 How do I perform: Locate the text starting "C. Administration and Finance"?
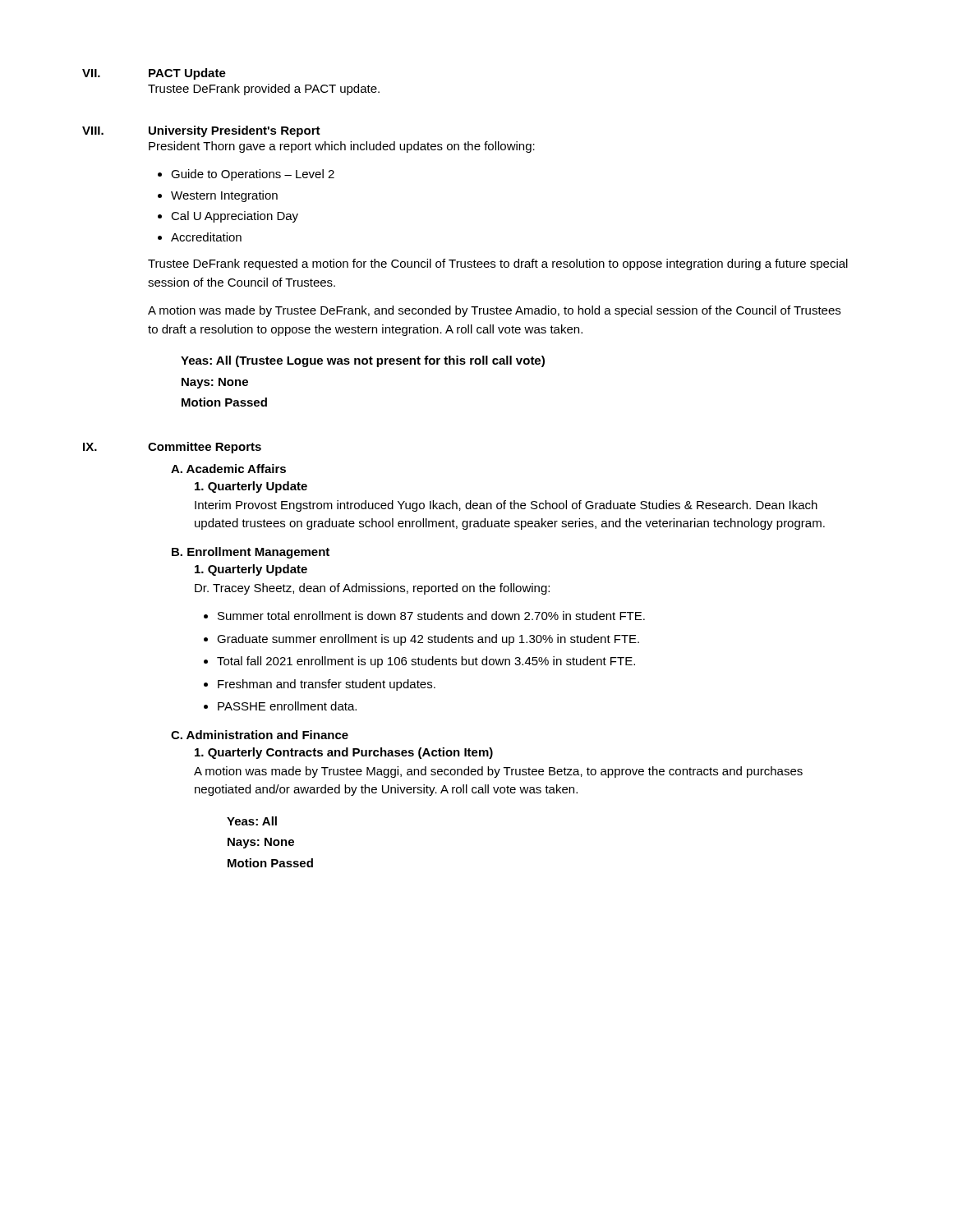point(260,734)
